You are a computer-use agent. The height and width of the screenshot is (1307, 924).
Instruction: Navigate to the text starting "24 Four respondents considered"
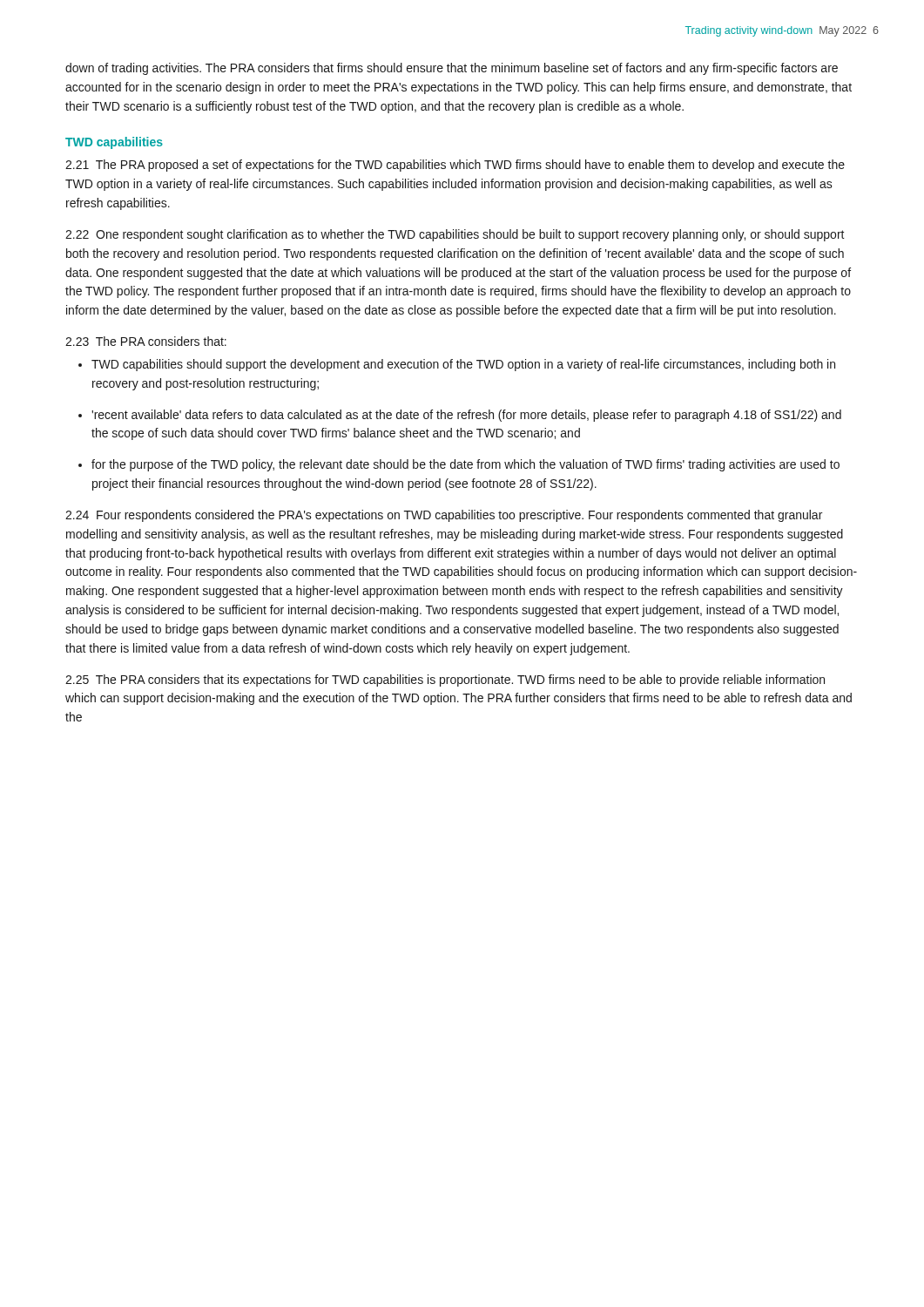[x=461, y=581]
